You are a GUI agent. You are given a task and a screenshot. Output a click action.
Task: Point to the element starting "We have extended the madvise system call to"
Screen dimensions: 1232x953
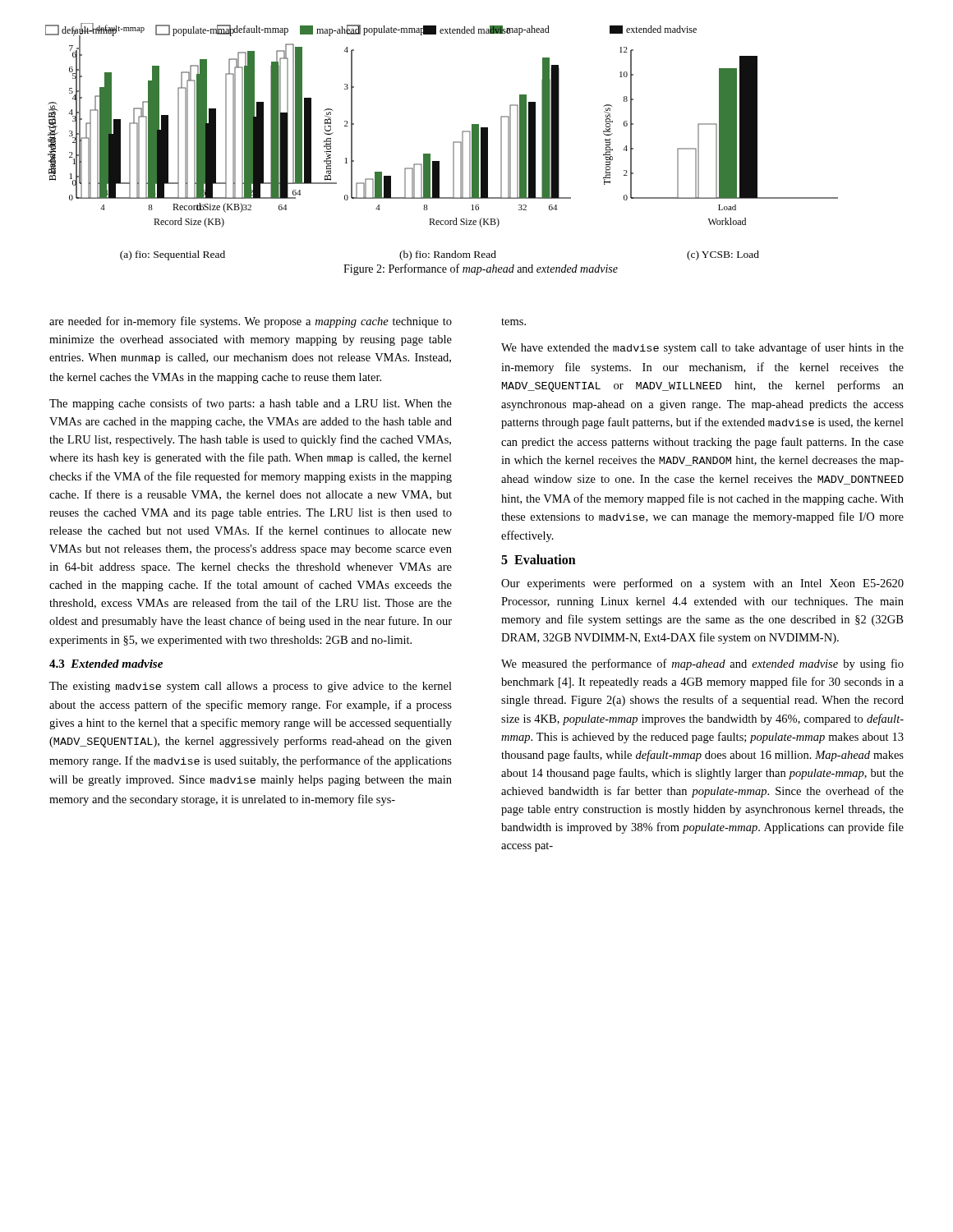(x=702, y=442)
